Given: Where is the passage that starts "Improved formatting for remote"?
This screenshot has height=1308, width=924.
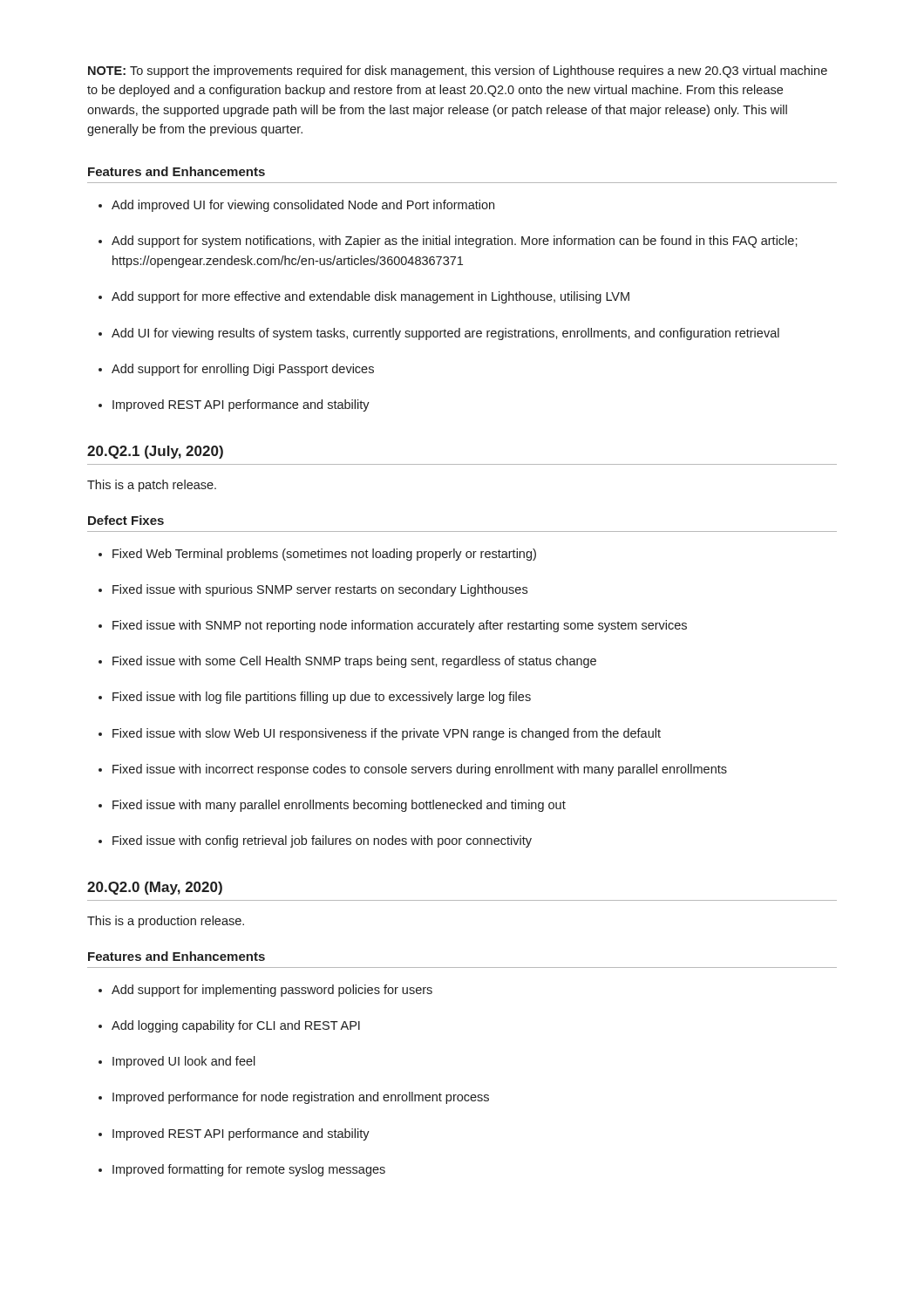Looking at the screenshot, I should tap(242, 1170).
